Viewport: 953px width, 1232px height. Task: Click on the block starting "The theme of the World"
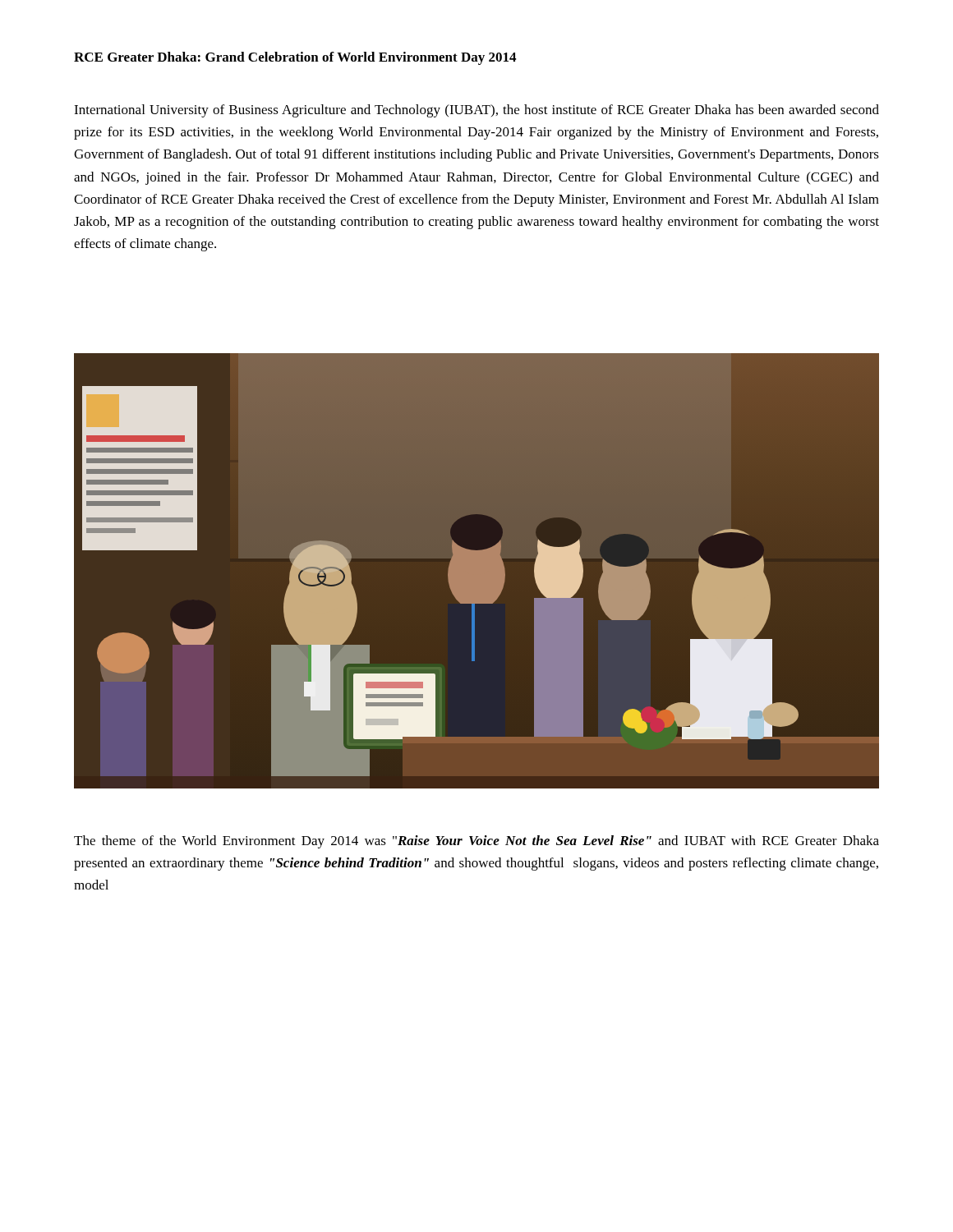click(476, 863)
